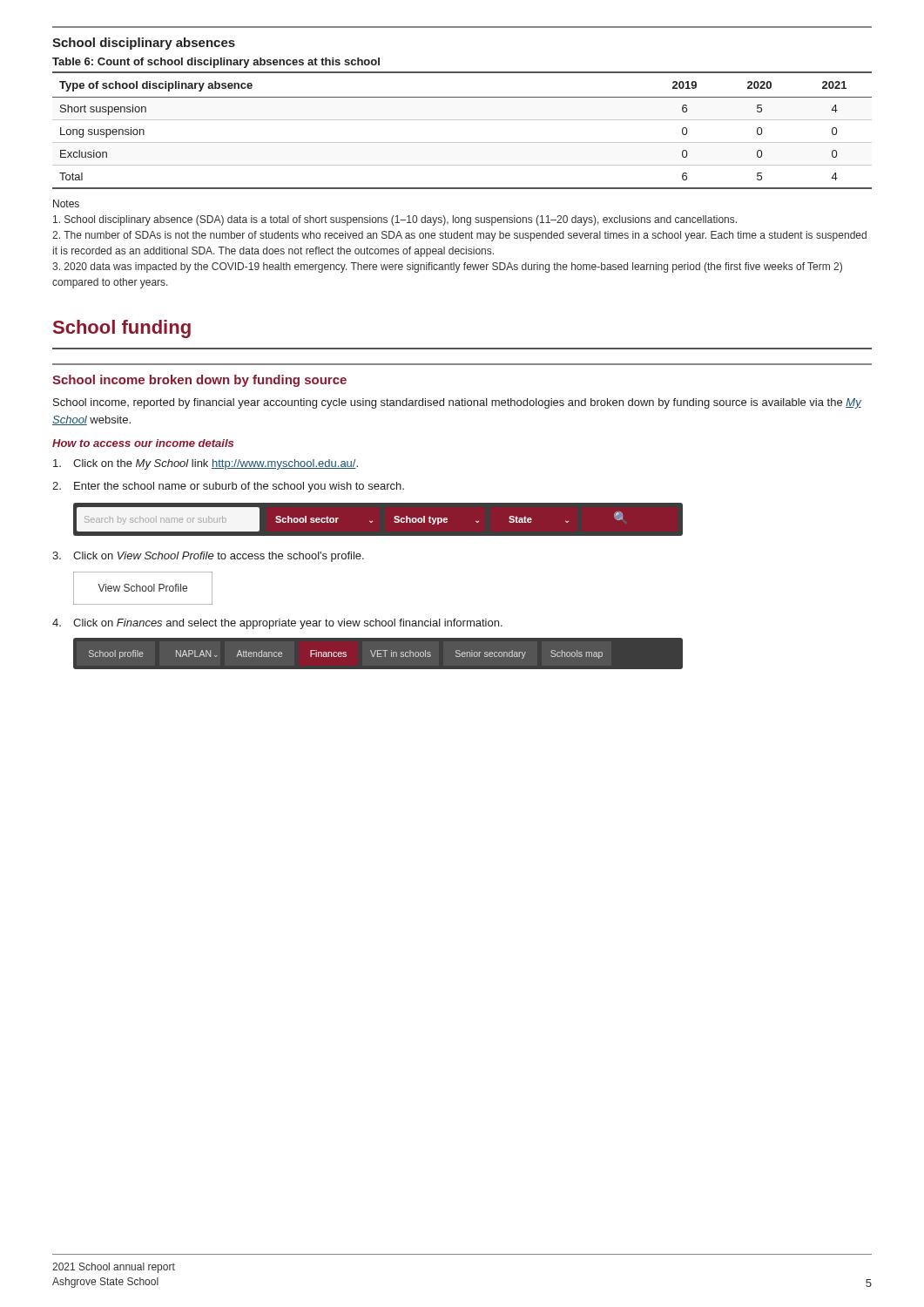The image size is (924, 1307).
Task: Navigate to the region starting "2. Enter the school name"
Action: click(x=229, y=486)
